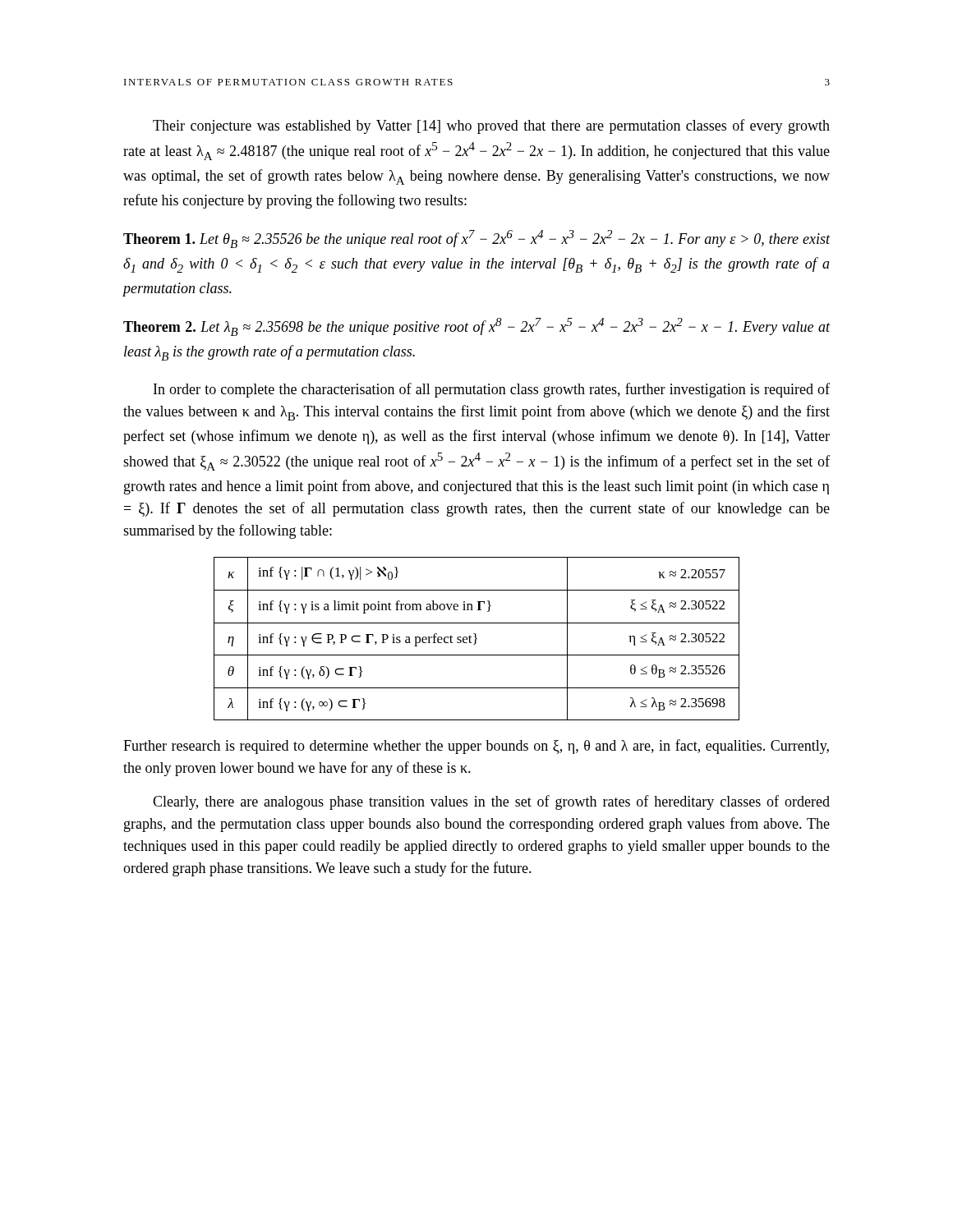Point to the passage starting "Their conjecture was established by Vatter"

pos(476,163)
